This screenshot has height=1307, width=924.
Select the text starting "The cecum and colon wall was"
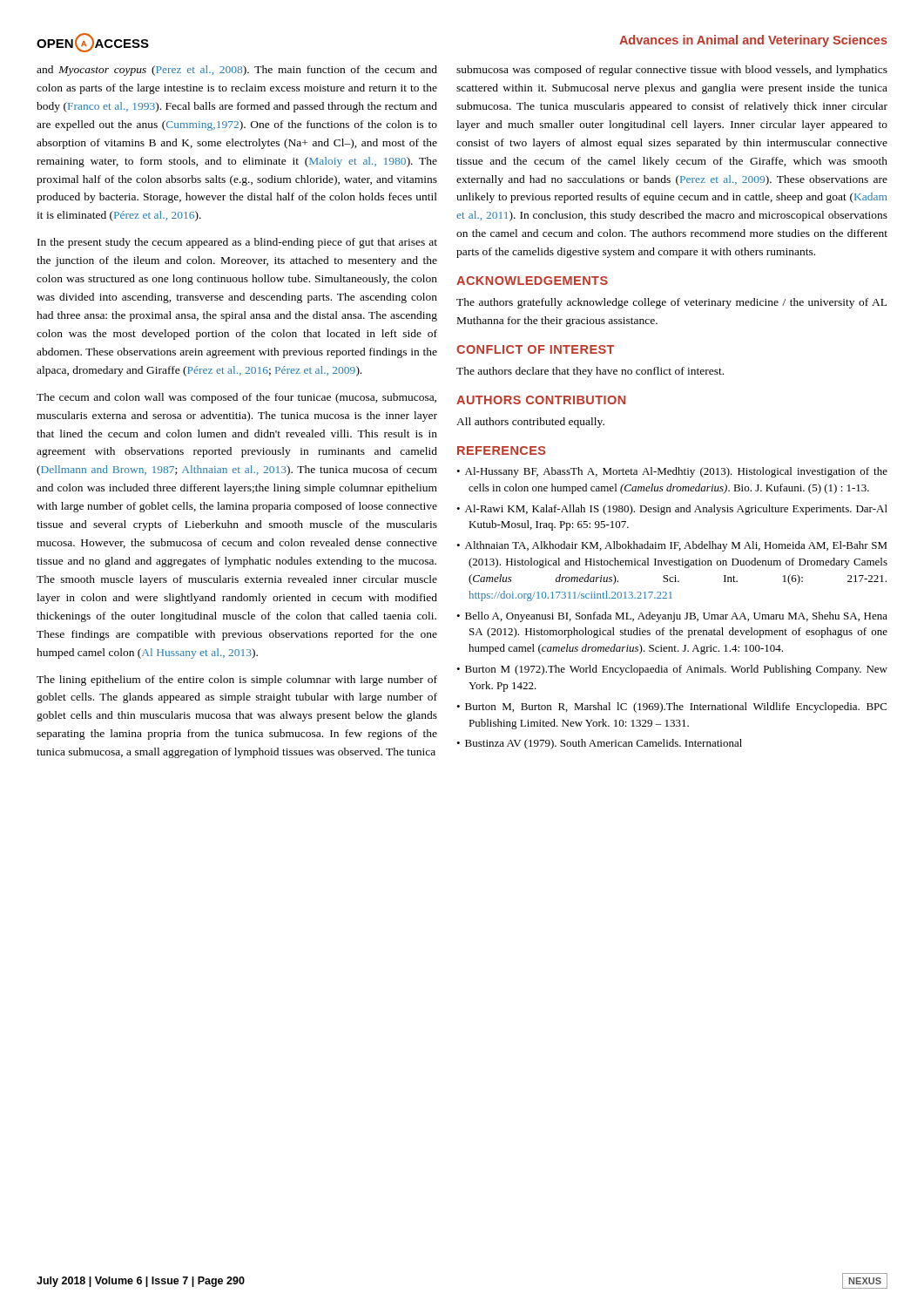pos(237,525)
